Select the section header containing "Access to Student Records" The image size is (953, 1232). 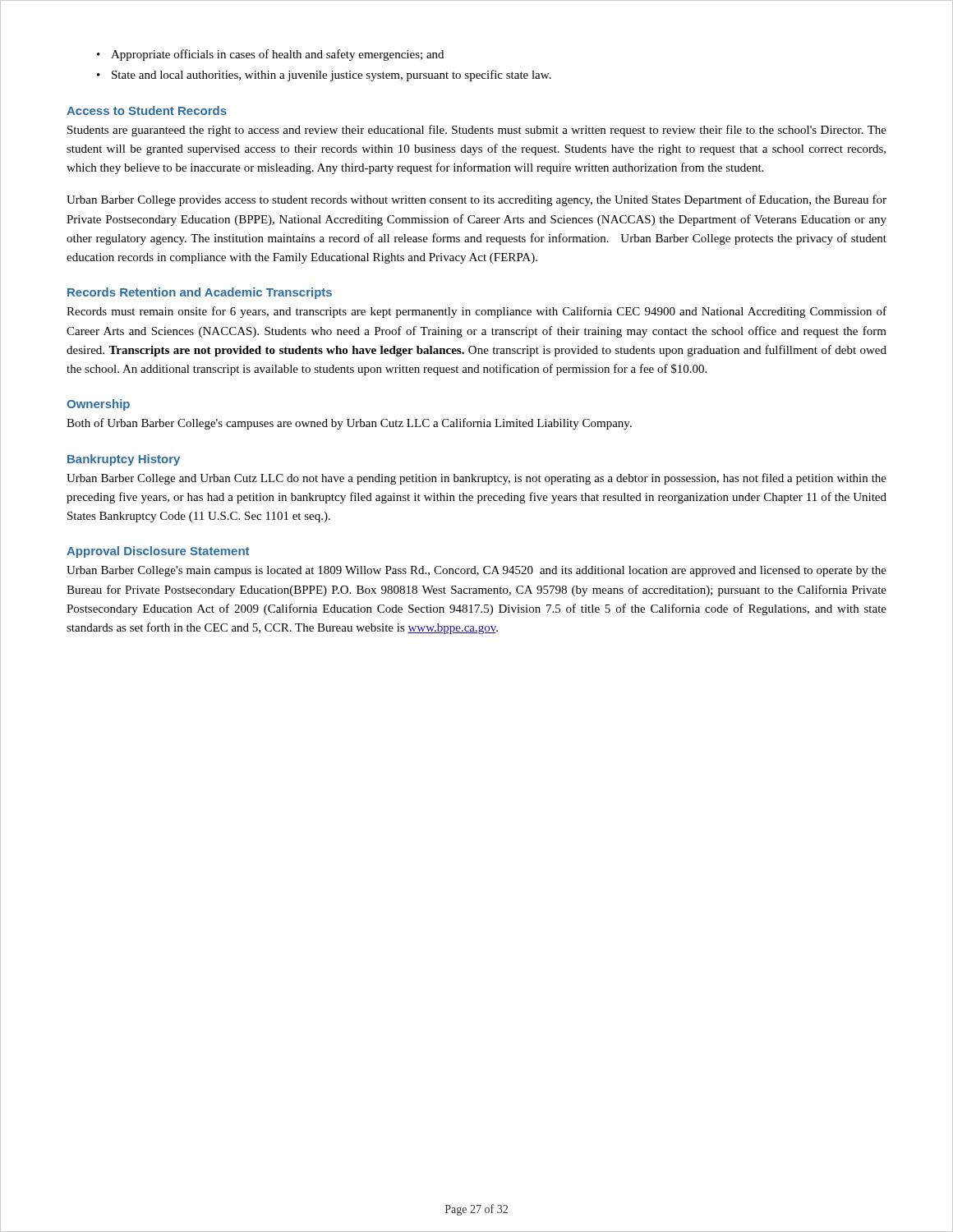tap(147, 110)
